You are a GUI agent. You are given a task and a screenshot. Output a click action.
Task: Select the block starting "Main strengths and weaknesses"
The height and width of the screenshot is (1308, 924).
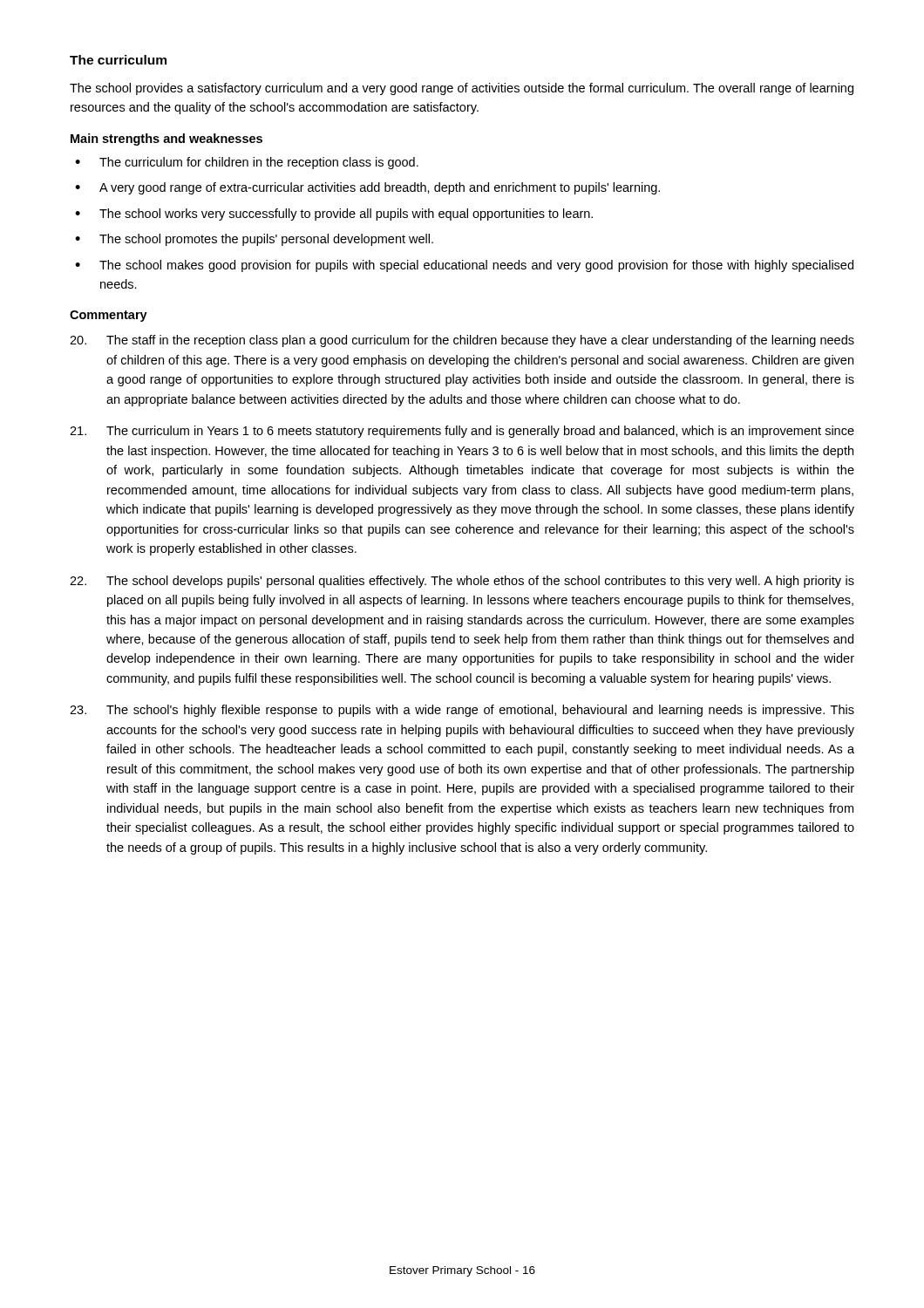[x=166, y=139]
